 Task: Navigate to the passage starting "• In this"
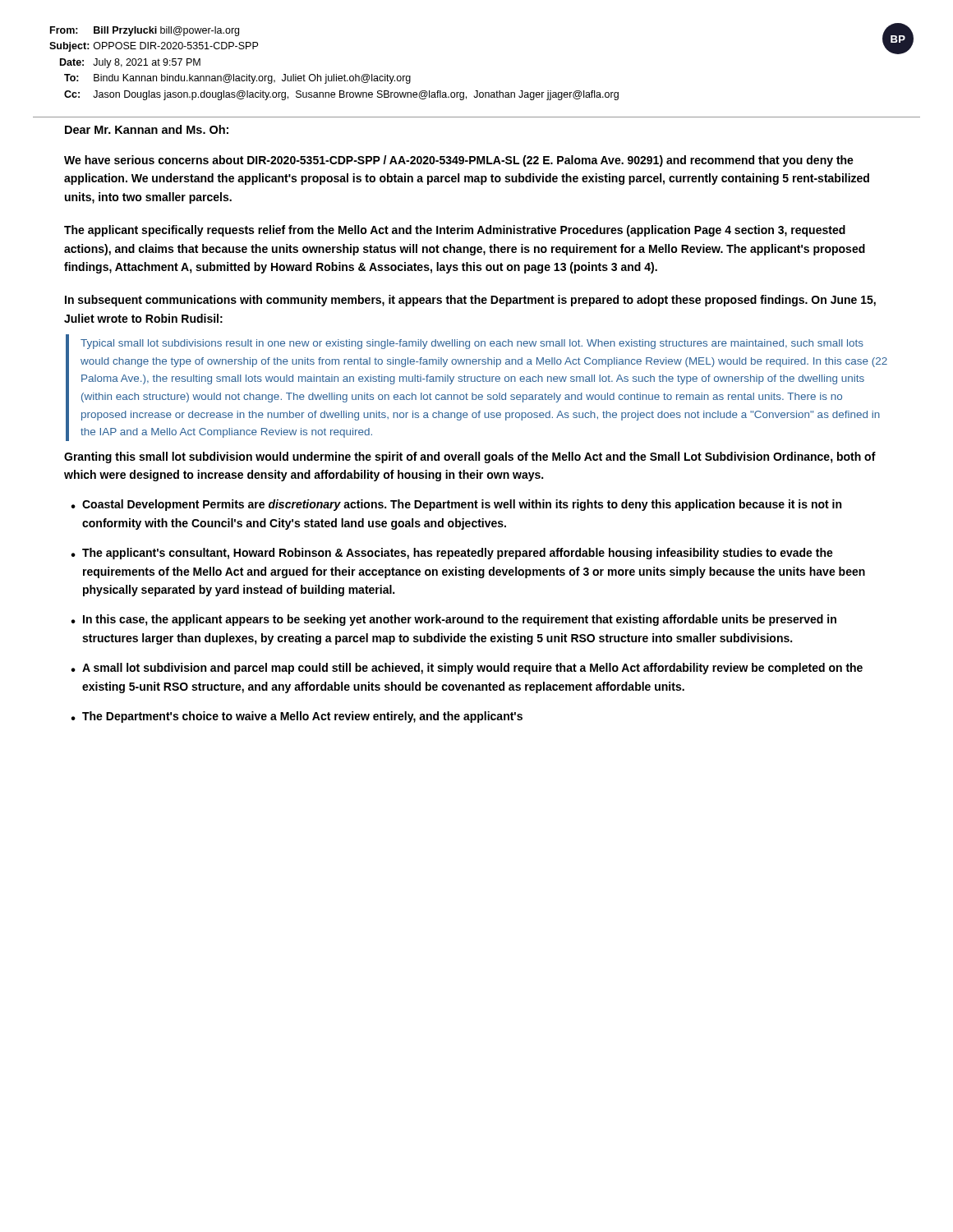476,629
